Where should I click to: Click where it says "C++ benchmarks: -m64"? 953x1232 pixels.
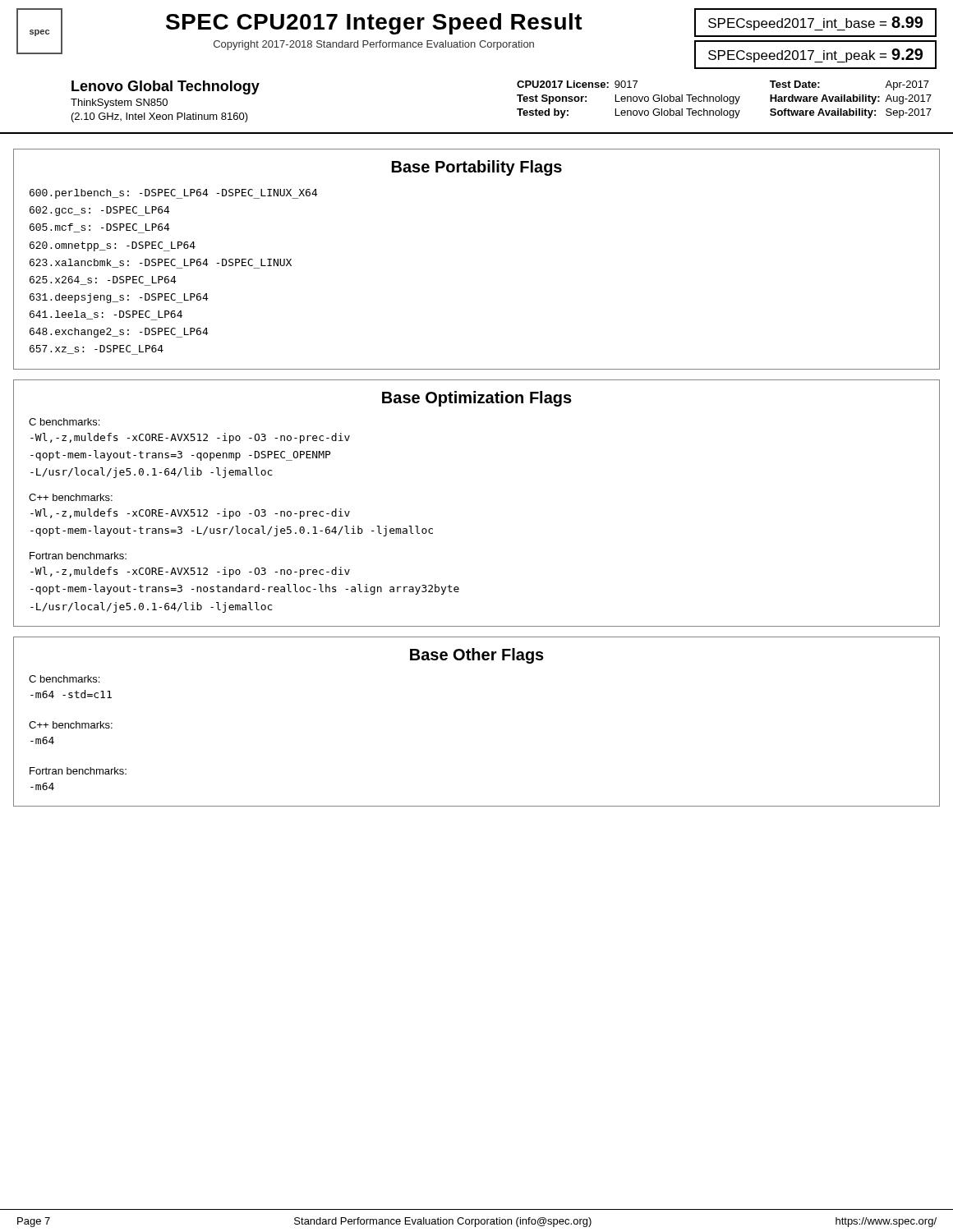[71, 725]
